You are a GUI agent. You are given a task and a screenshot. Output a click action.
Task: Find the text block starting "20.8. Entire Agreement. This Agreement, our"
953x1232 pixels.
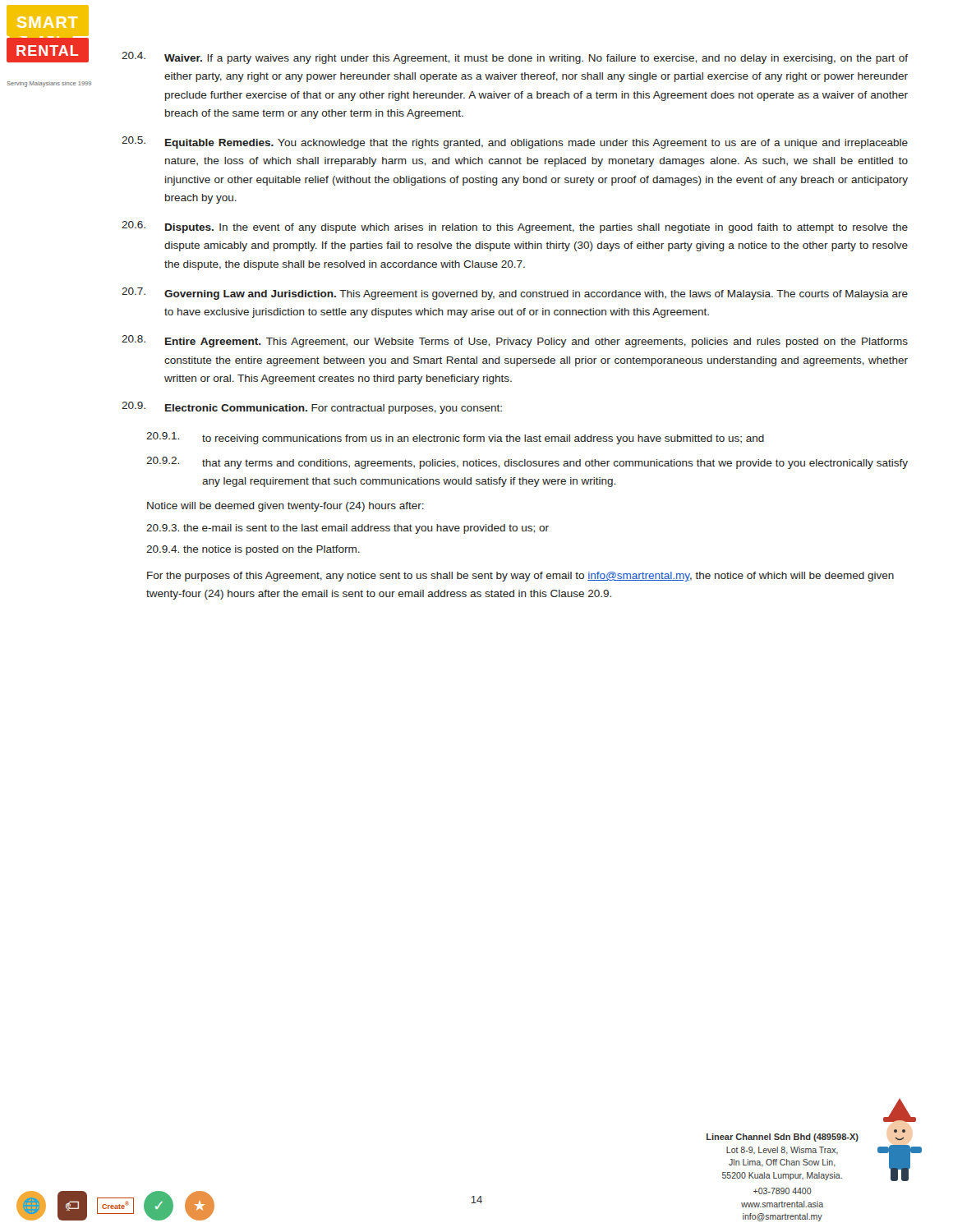[x=515, y=360]
